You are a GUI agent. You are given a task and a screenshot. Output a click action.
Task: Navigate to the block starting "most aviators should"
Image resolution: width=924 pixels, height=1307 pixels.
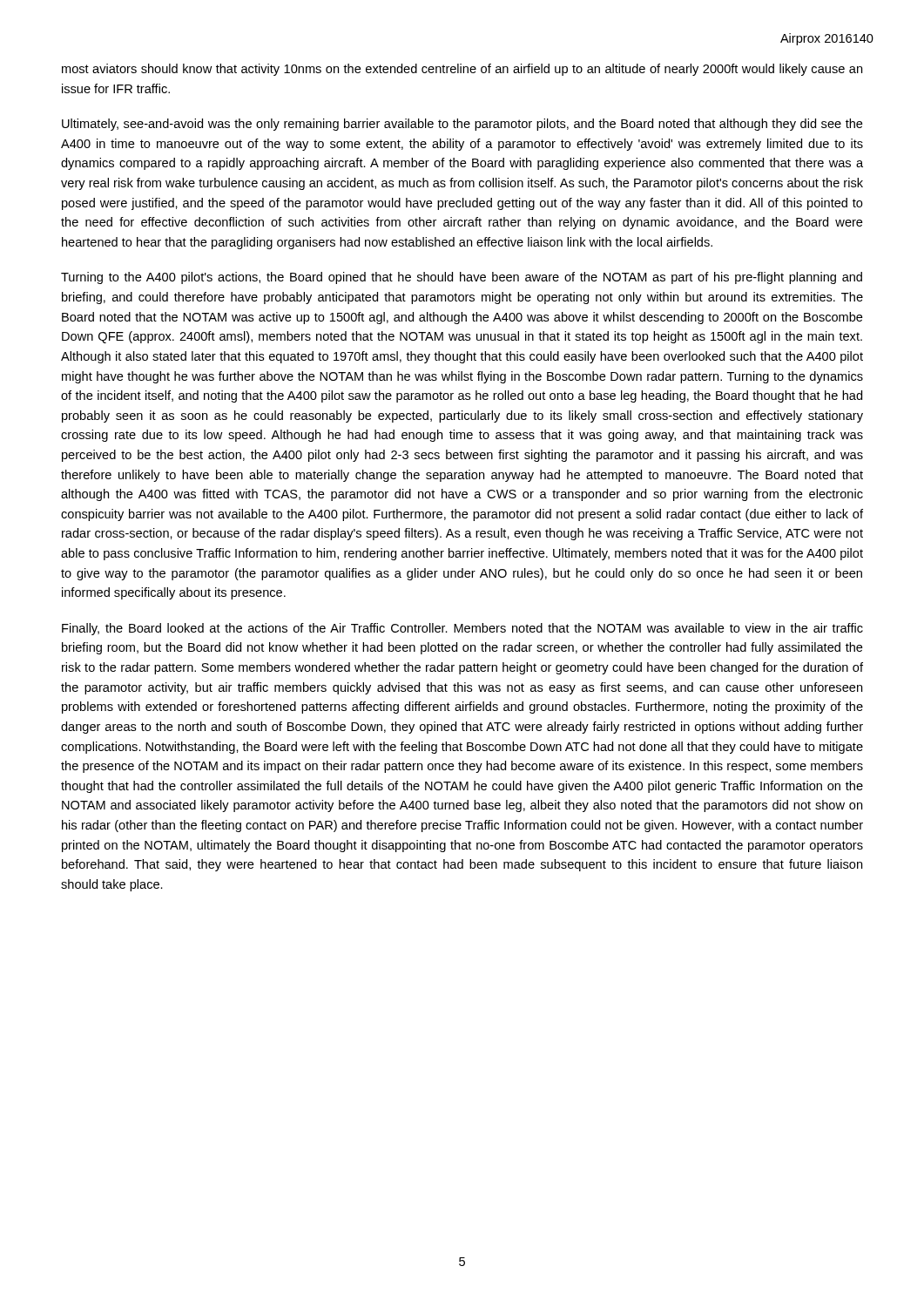[x=462, y=79]
